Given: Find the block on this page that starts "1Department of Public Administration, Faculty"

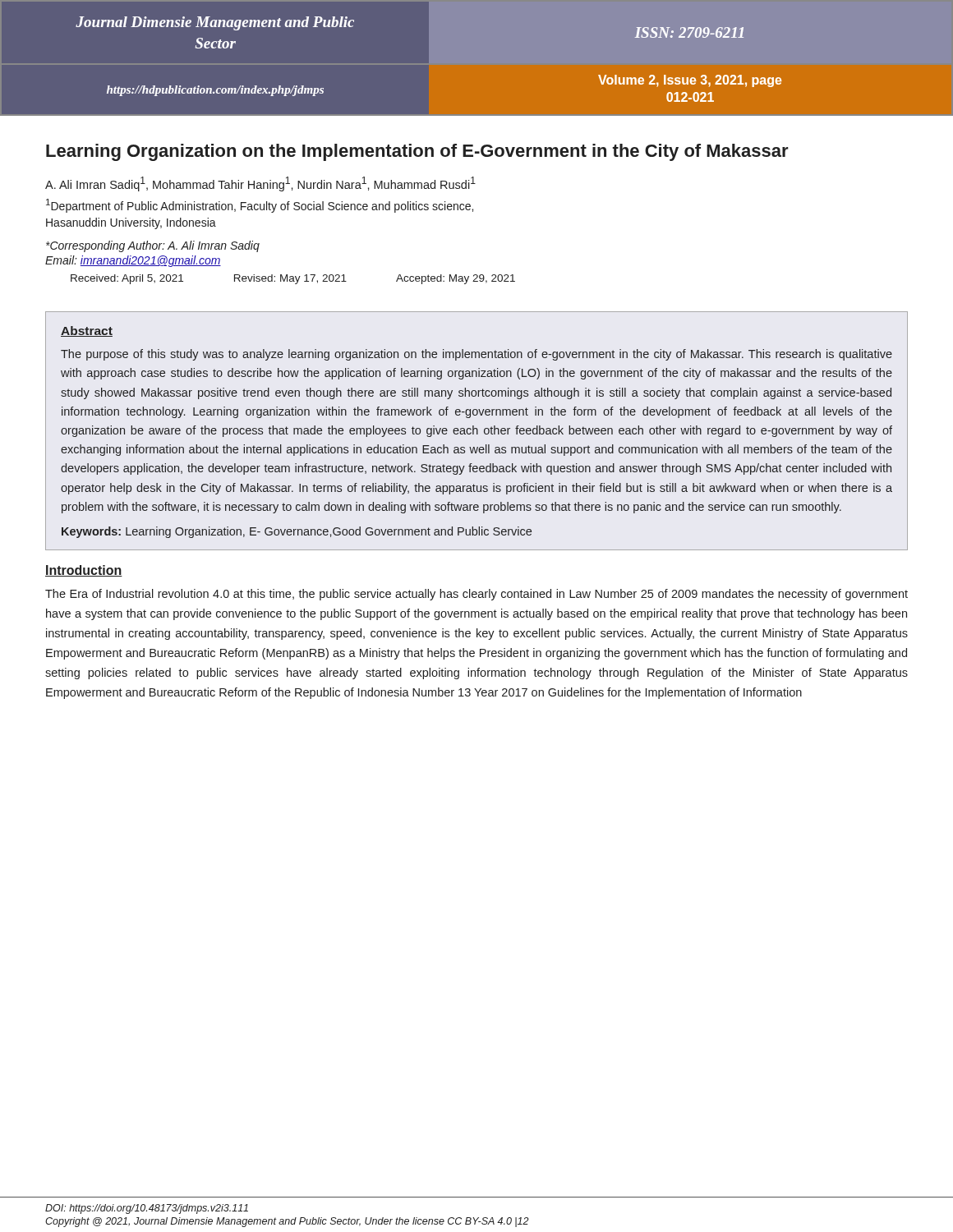Looking at the screenshot, I should (260, 213).
